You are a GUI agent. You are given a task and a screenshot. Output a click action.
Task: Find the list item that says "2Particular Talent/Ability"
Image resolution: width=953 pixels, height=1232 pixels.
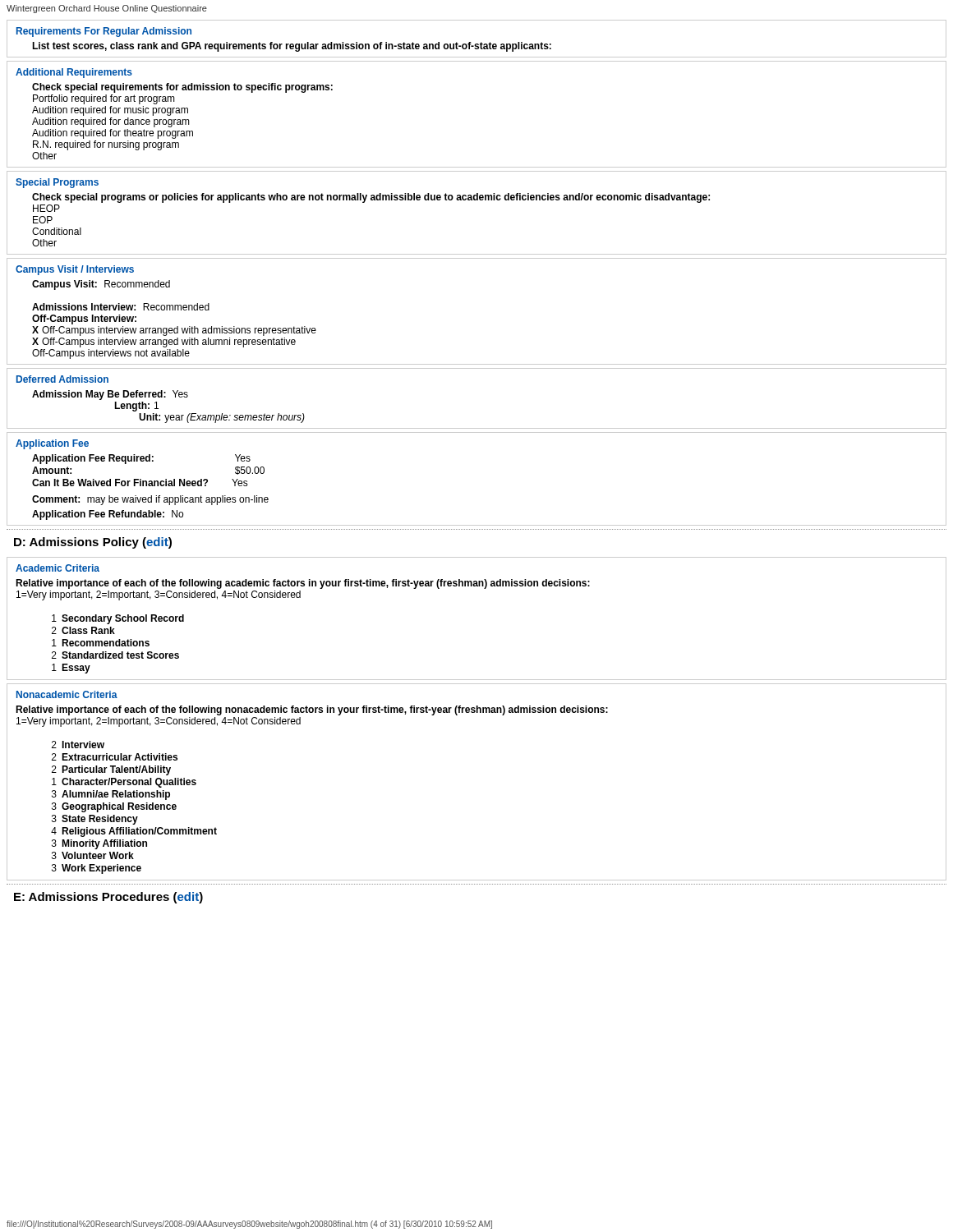tap(106, 770)
